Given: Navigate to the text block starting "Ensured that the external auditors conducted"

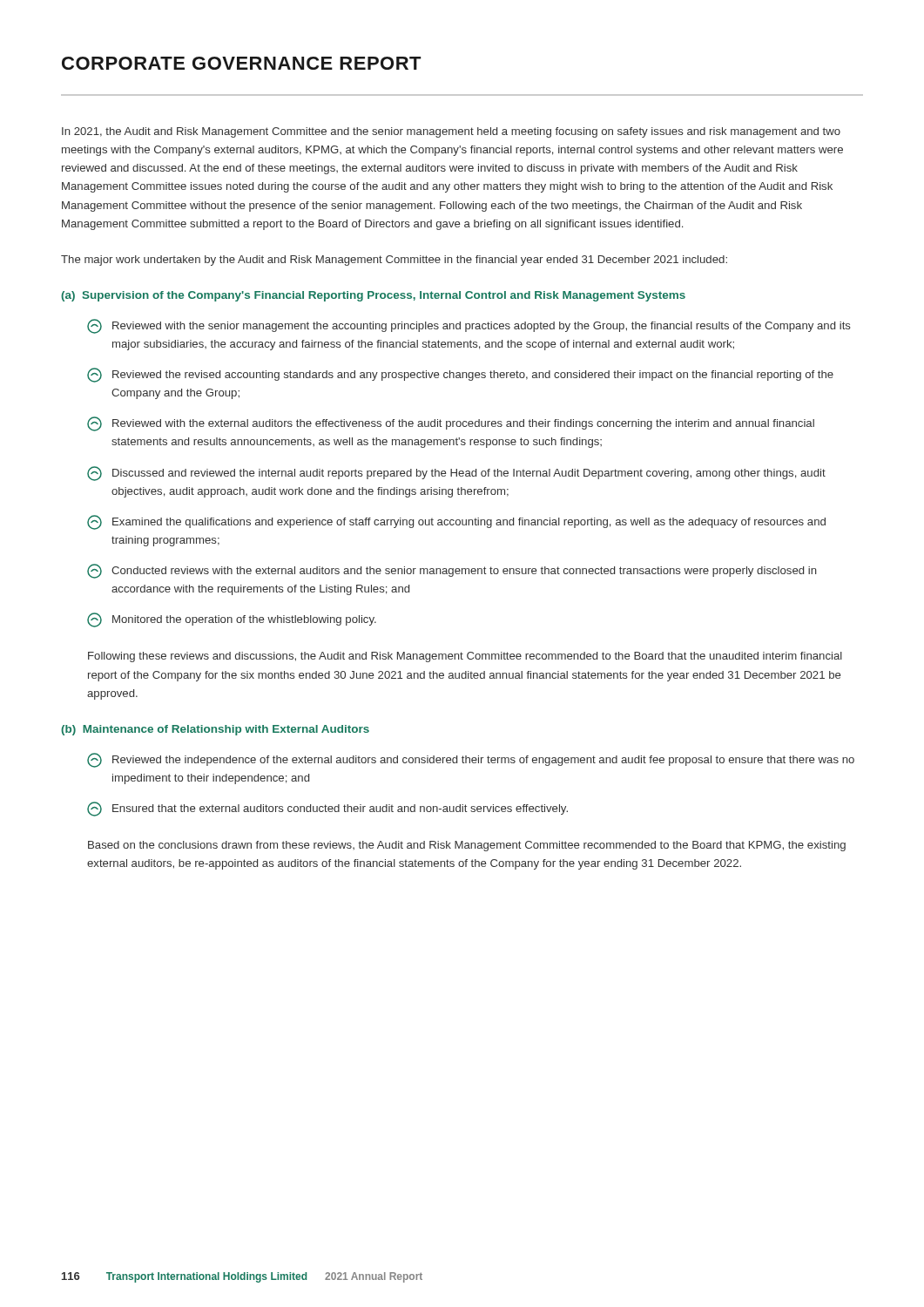Looking at the screenshot, I should 475,810.
